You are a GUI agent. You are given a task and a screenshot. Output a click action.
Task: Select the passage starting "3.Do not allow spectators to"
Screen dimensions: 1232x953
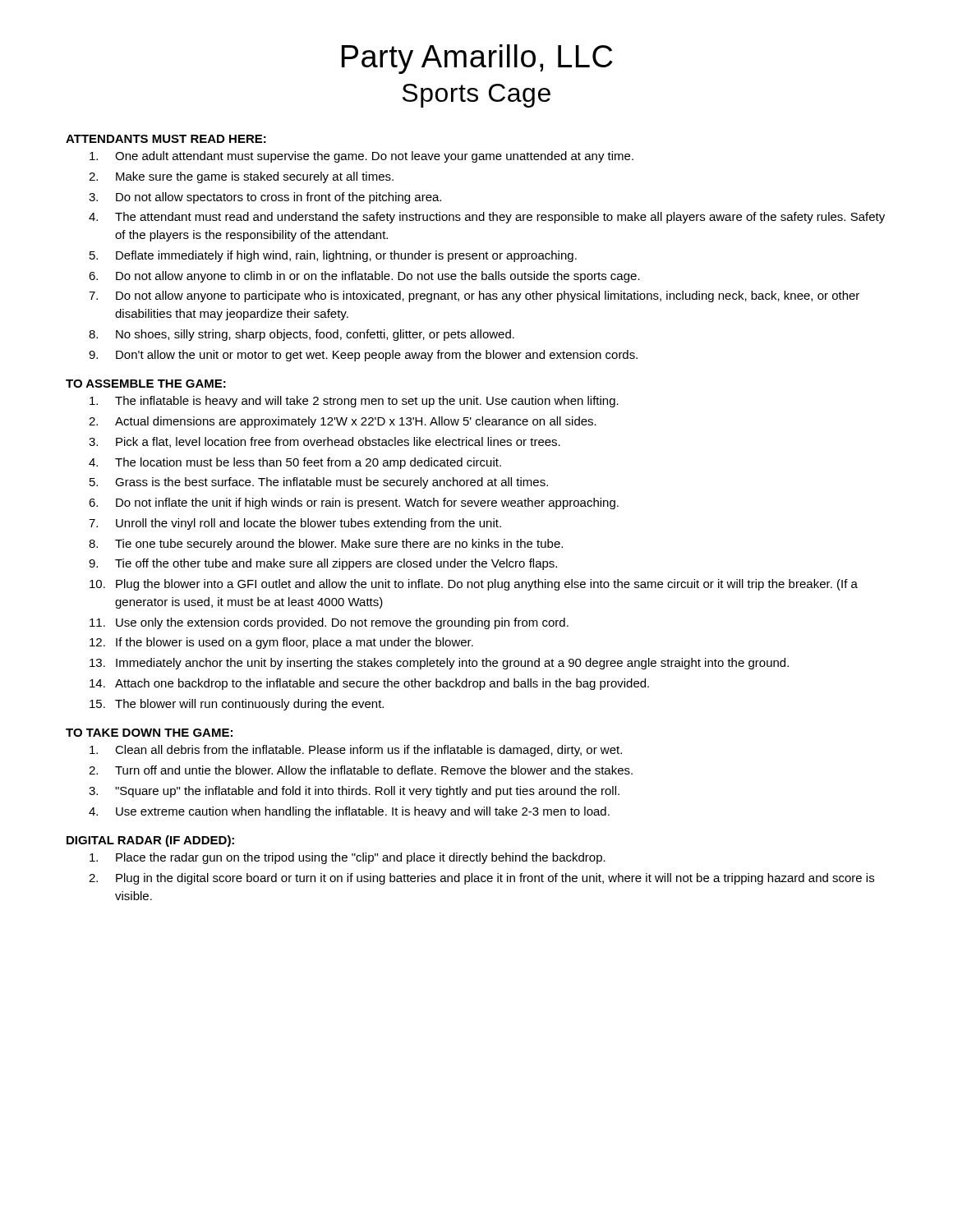[x=265, y=198]
